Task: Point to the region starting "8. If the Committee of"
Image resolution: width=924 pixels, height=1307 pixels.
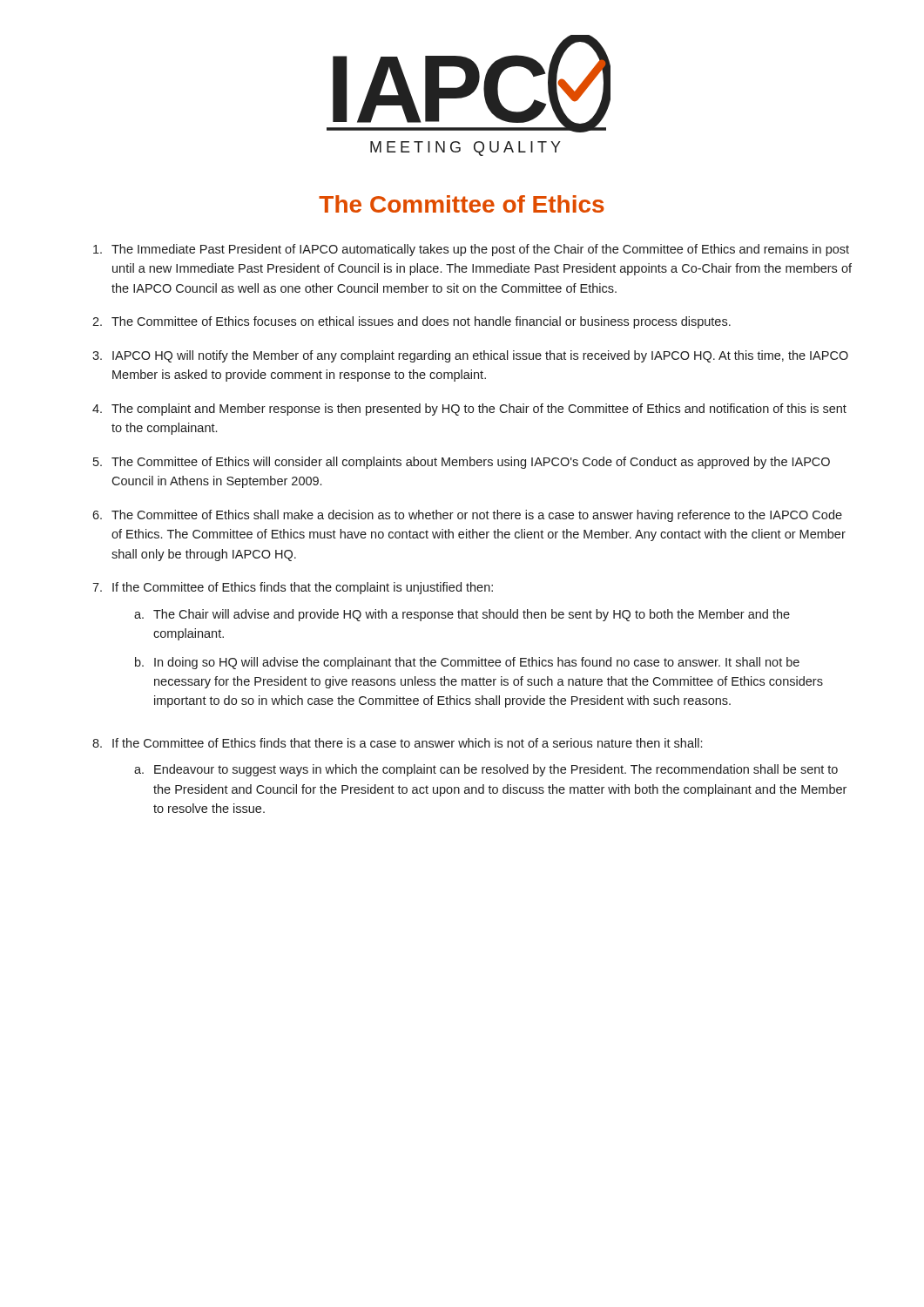Action: 462,781
